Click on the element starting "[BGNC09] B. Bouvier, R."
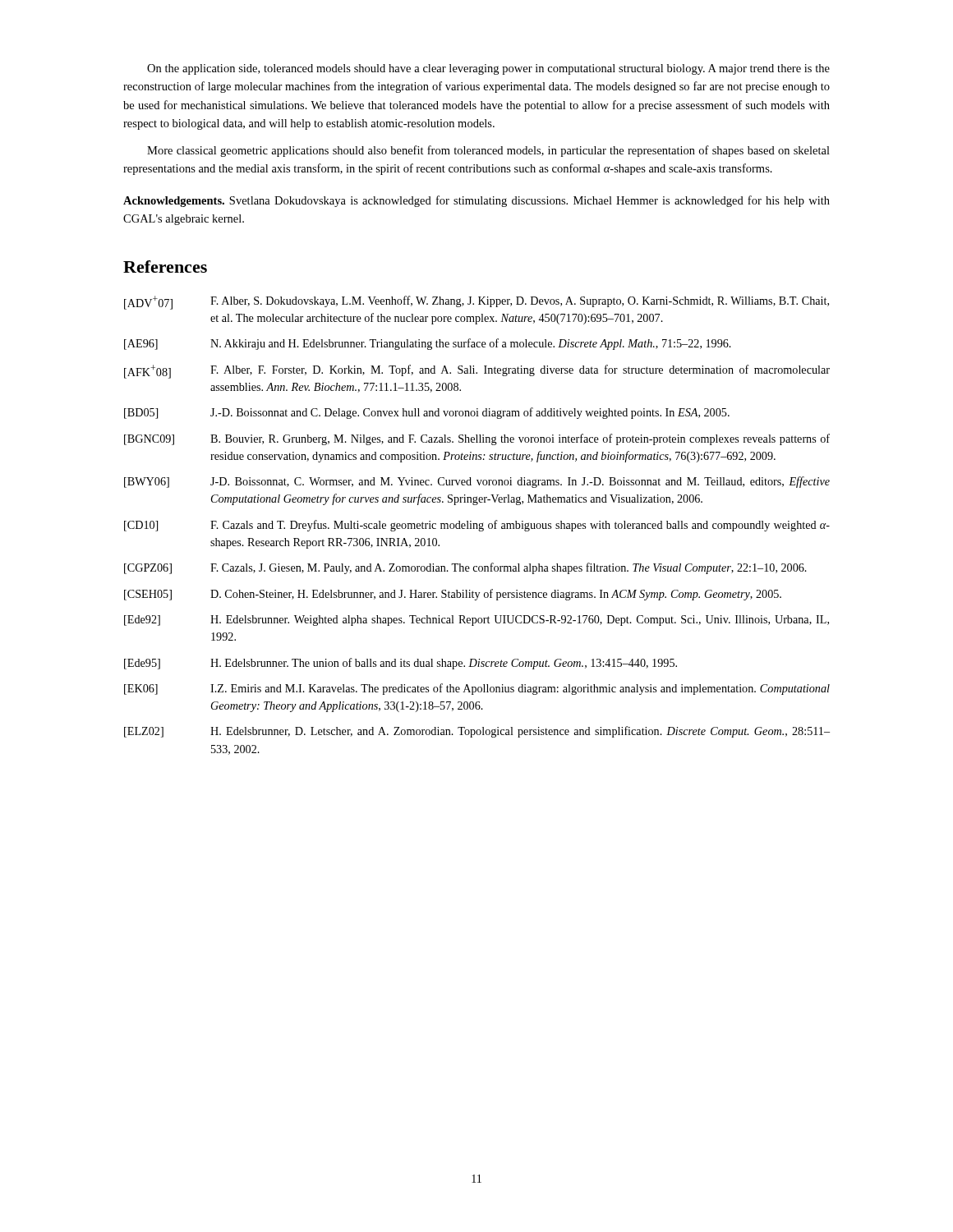Screen dimensions: 1232x953 pos(476,447)
